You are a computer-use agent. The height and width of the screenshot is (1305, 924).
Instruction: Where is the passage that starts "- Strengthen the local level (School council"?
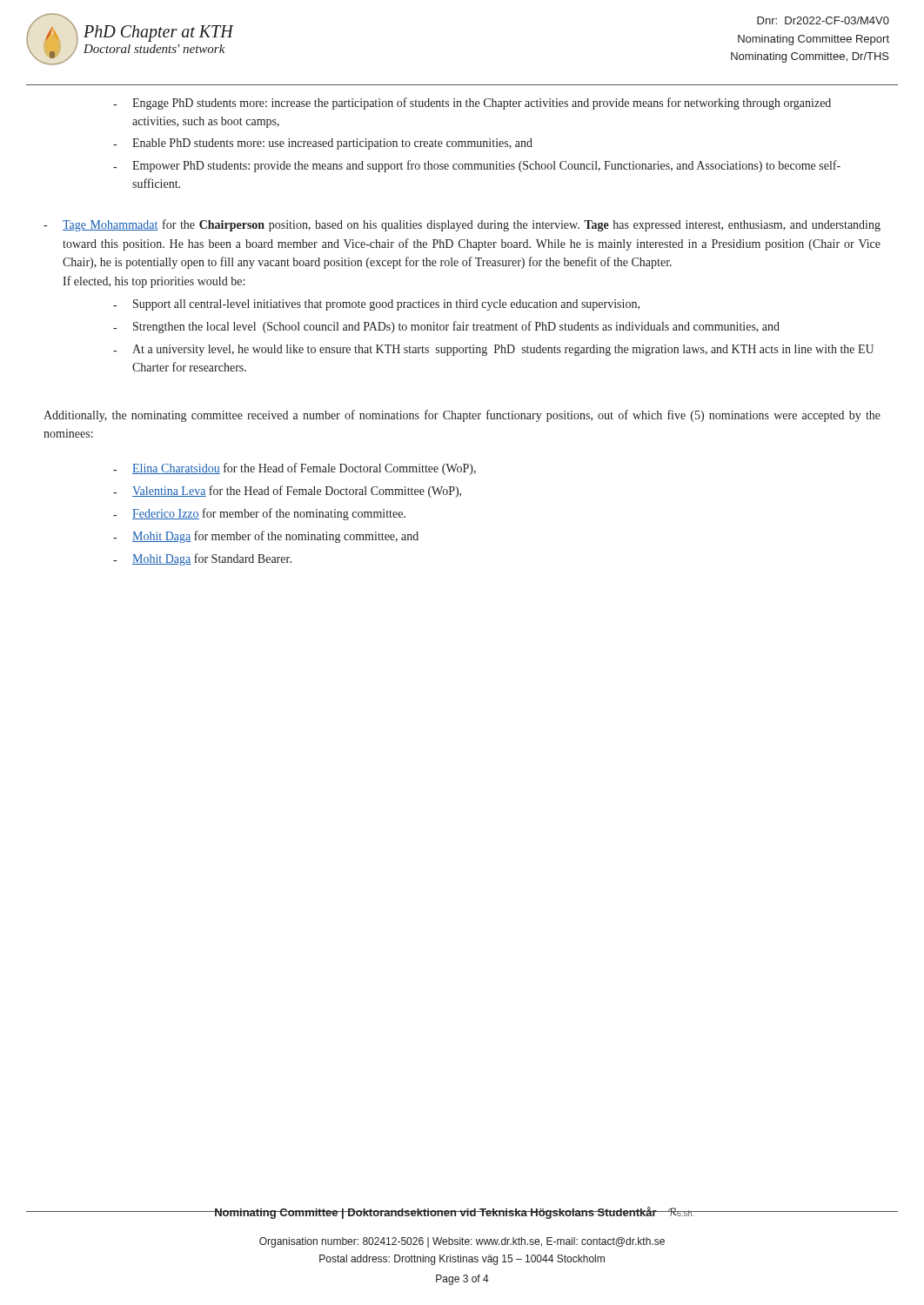coord(497,327)
